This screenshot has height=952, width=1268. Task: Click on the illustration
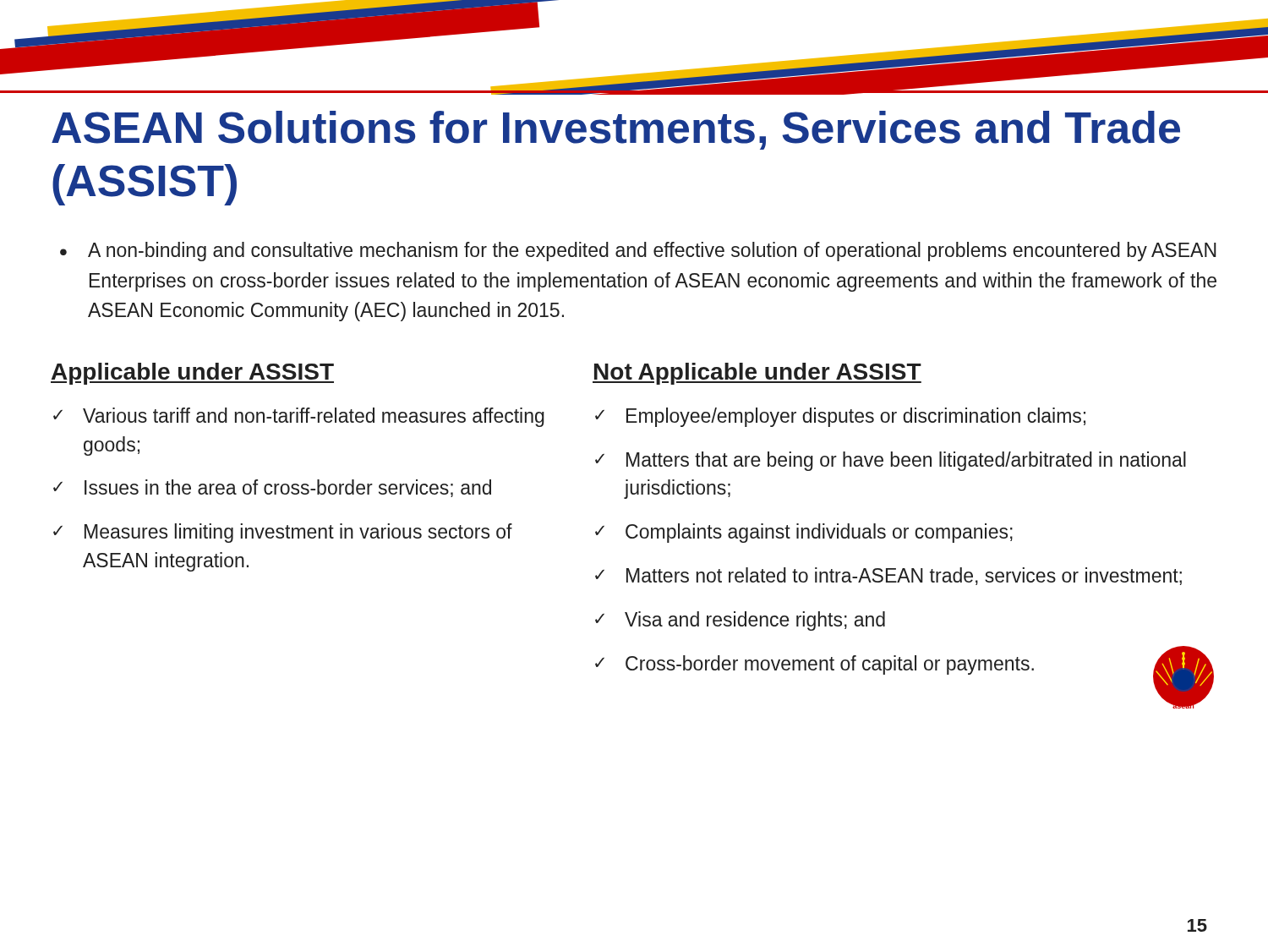coord(634,47)
